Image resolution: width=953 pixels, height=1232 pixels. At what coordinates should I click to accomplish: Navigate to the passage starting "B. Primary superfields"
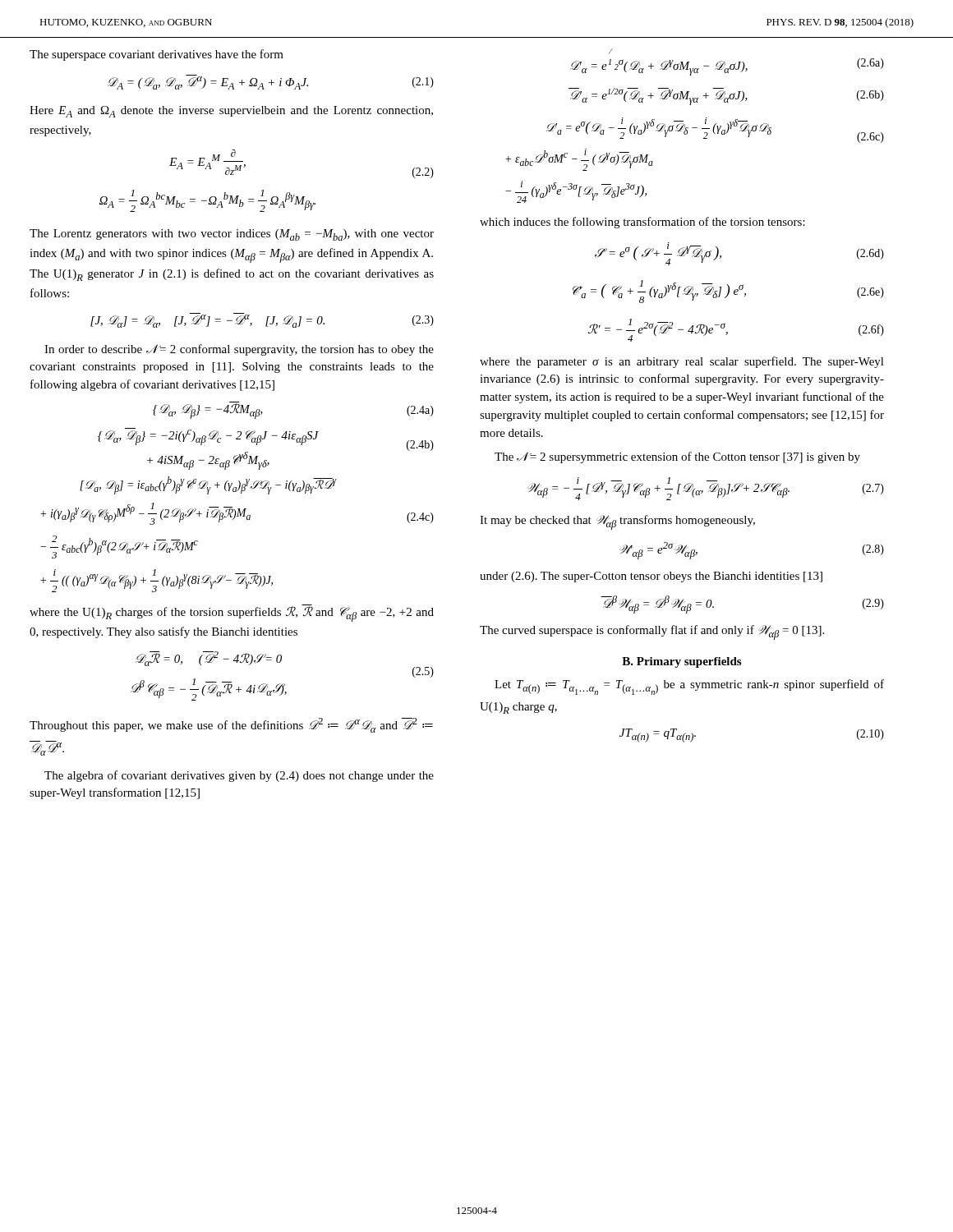tap(682, 661)
